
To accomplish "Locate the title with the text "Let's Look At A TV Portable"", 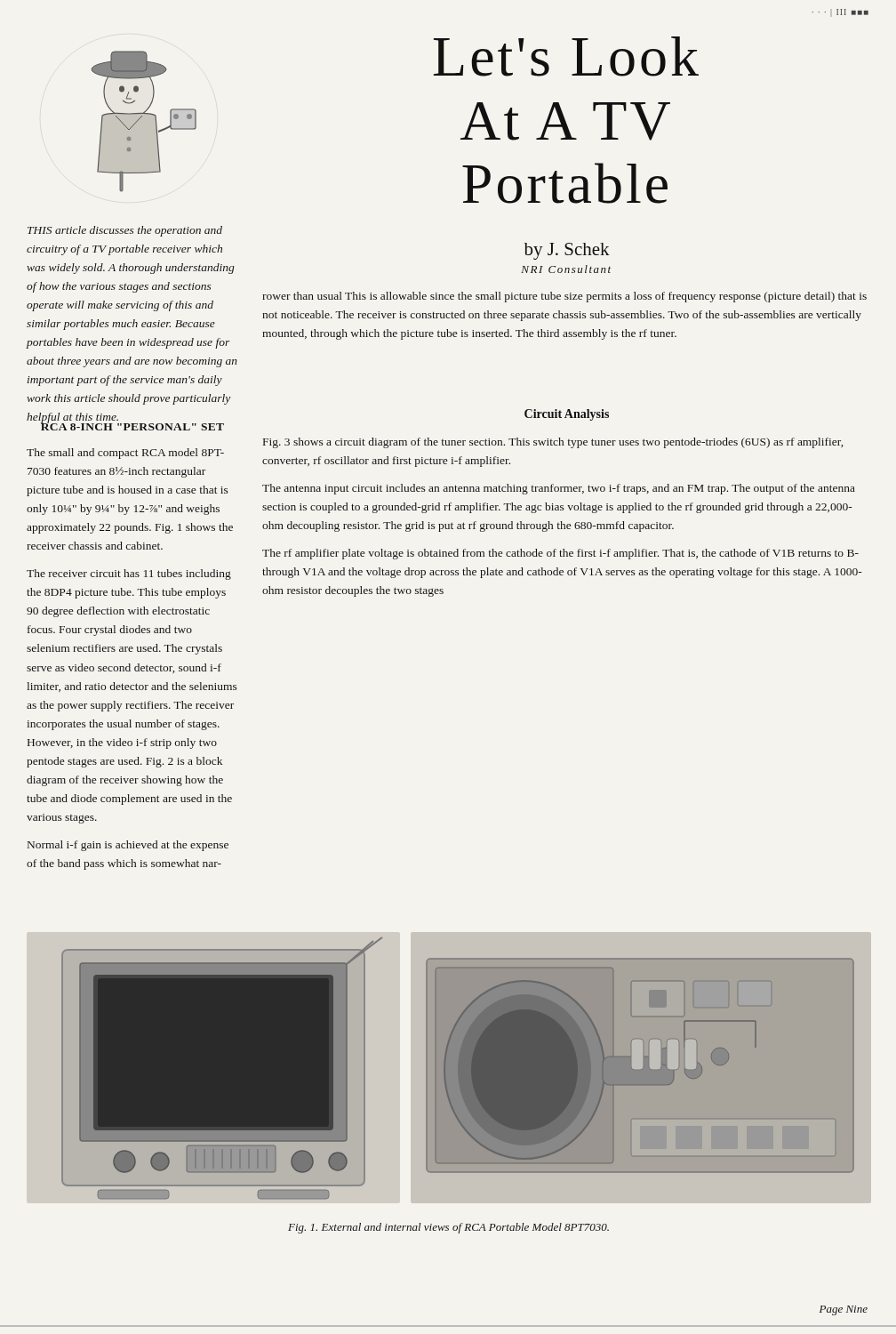I will (567, 121).
